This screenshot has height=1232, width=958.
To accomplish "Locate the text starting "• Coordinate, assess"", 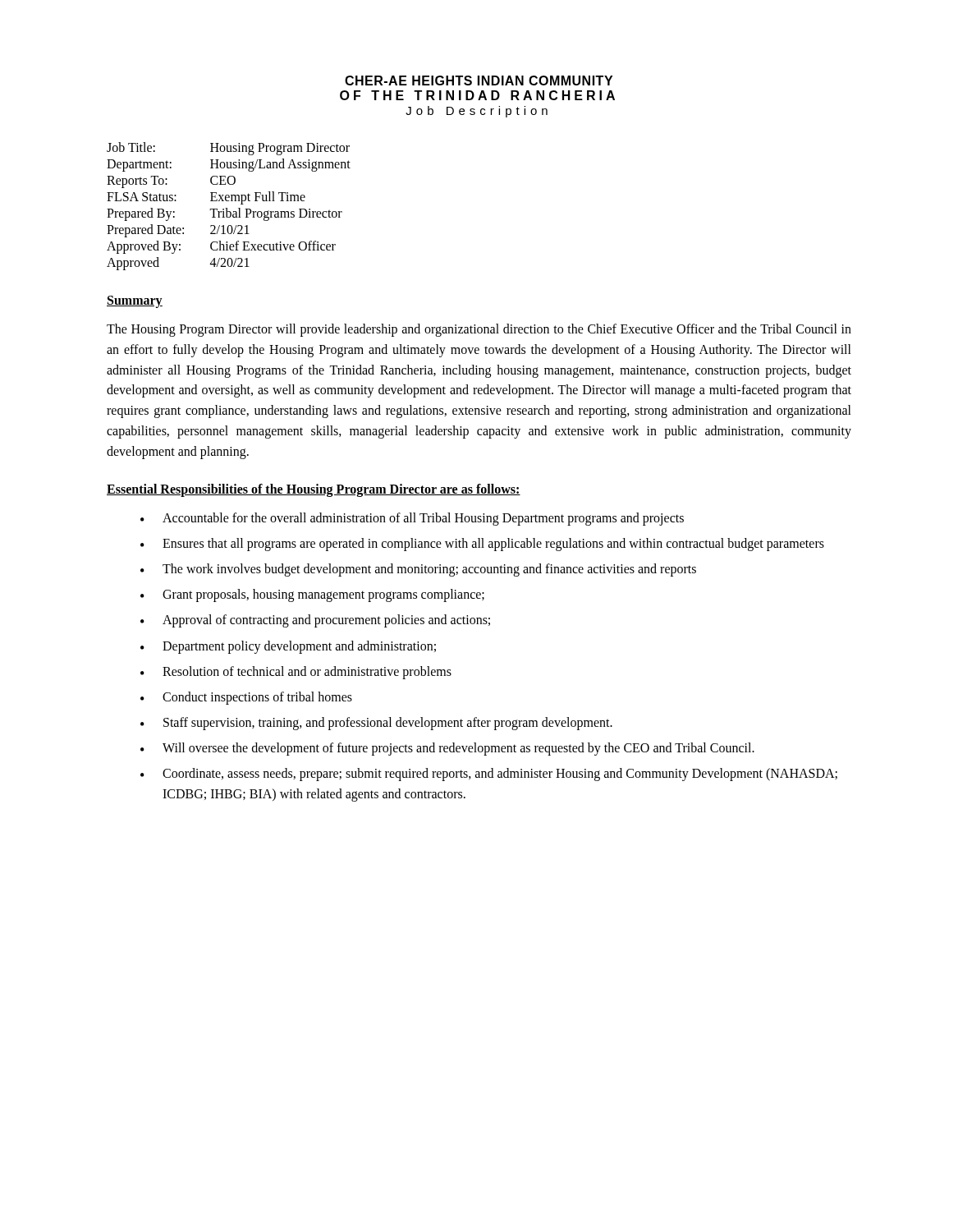I will point(495,785).
